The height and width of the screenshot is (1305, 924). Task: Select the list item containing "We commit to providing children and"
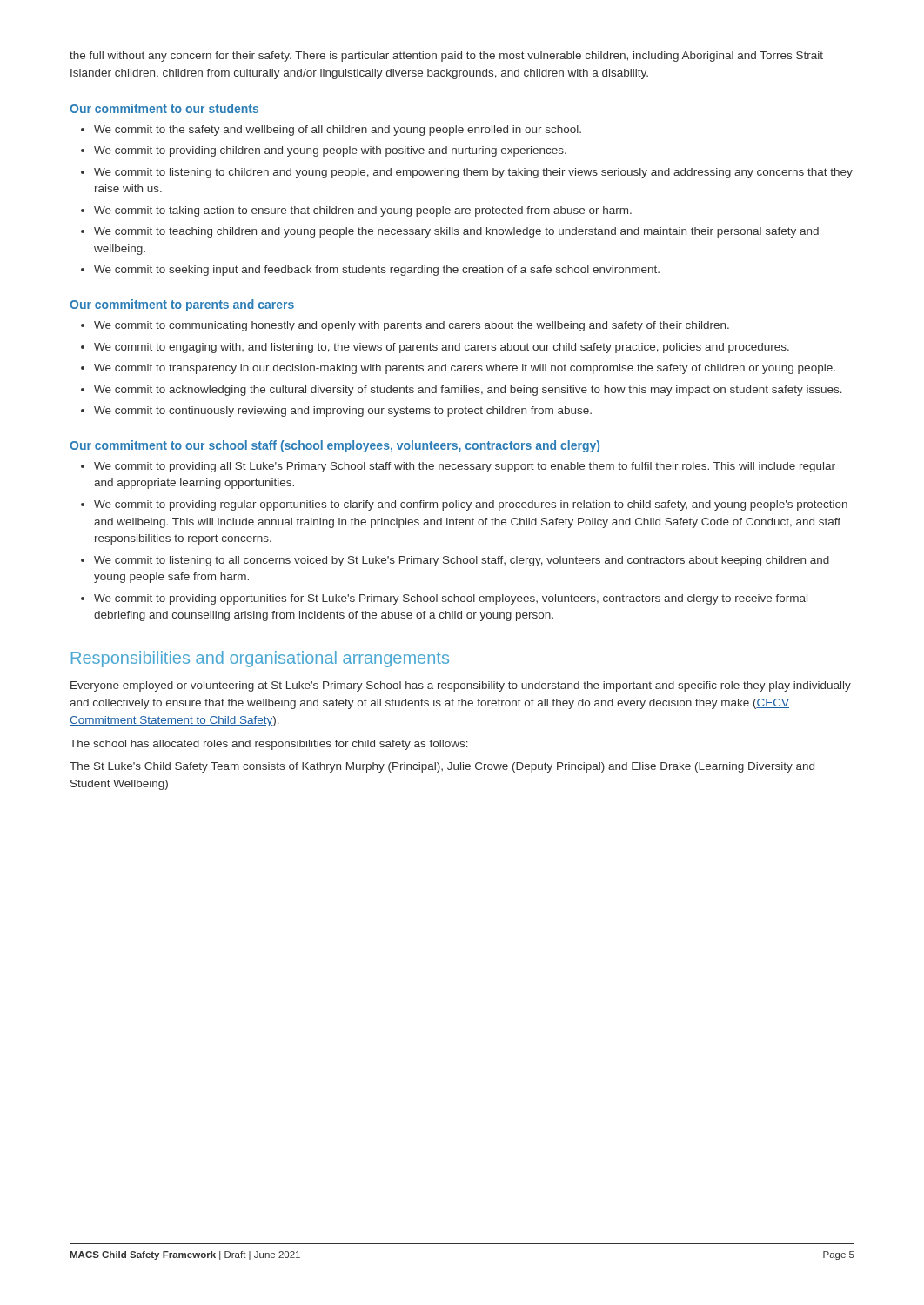[x=331, y=150]
